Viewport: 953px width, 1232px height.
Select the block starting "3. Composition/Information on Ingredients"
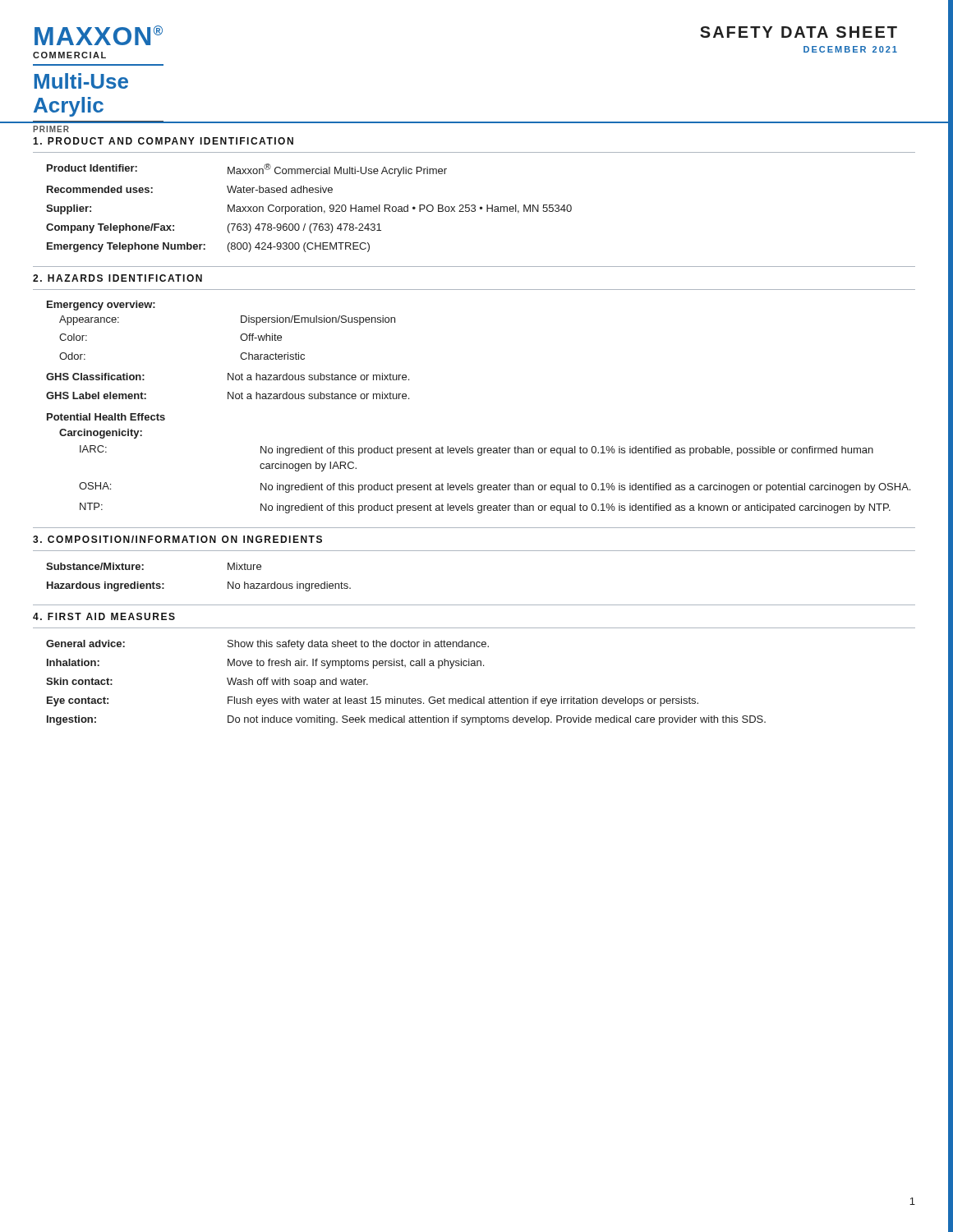click(178, 539)
